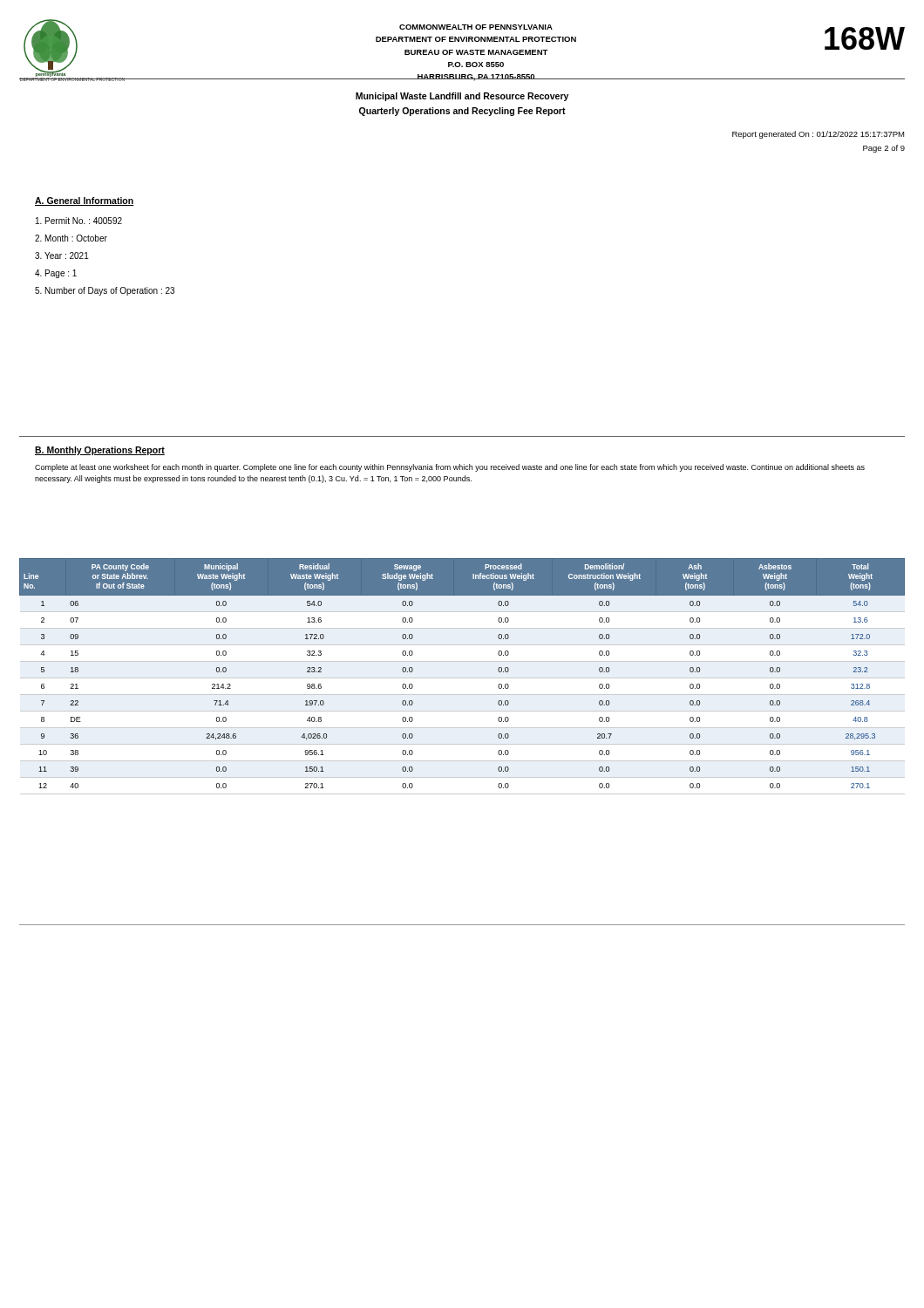Image resolution: width=924 pixels, height=1308 pixels.
Task: Locate the region starting "Municipal Waste Landfill and"
Action: [x=462, y=104]
